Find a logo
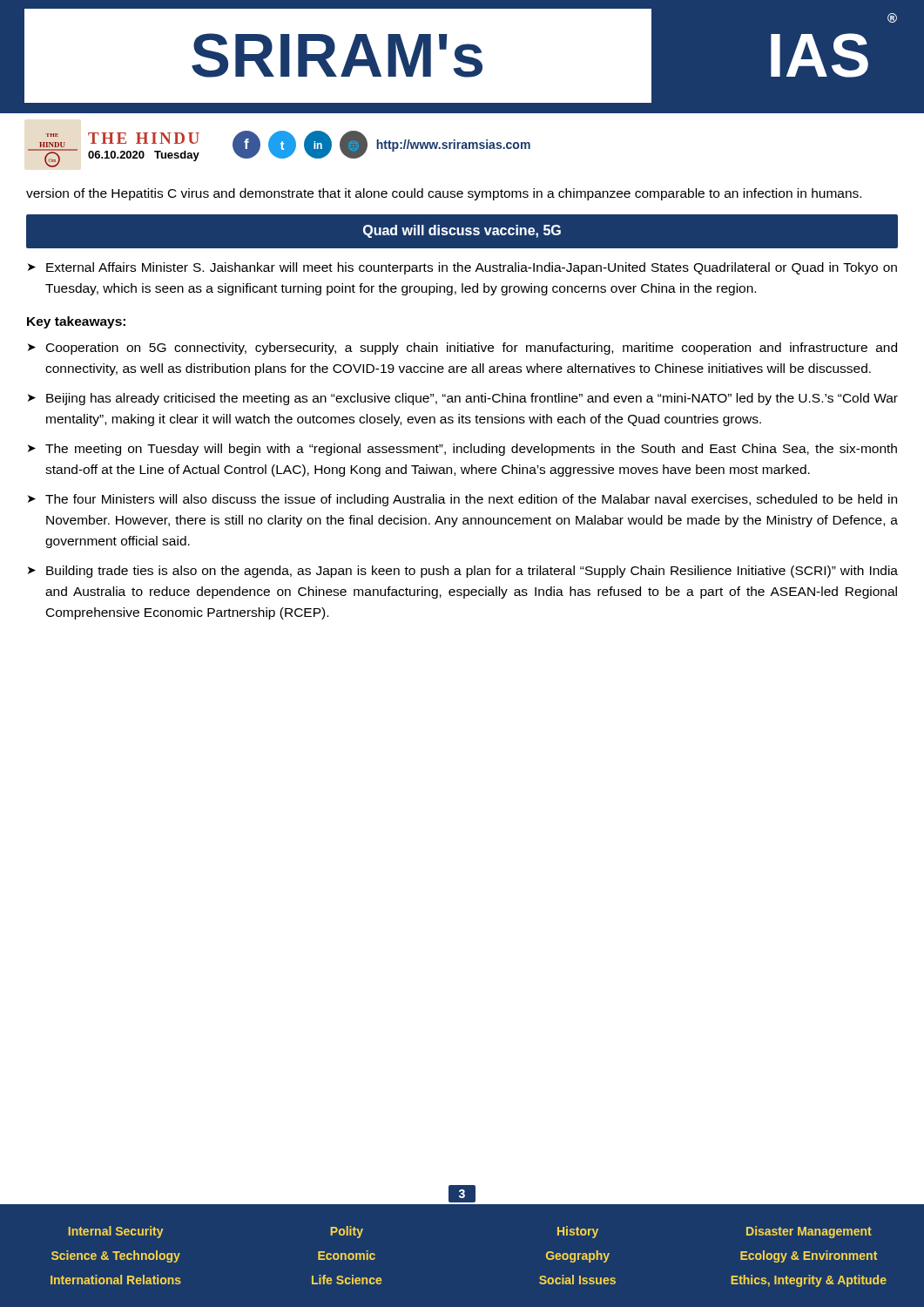 [462, 91]
